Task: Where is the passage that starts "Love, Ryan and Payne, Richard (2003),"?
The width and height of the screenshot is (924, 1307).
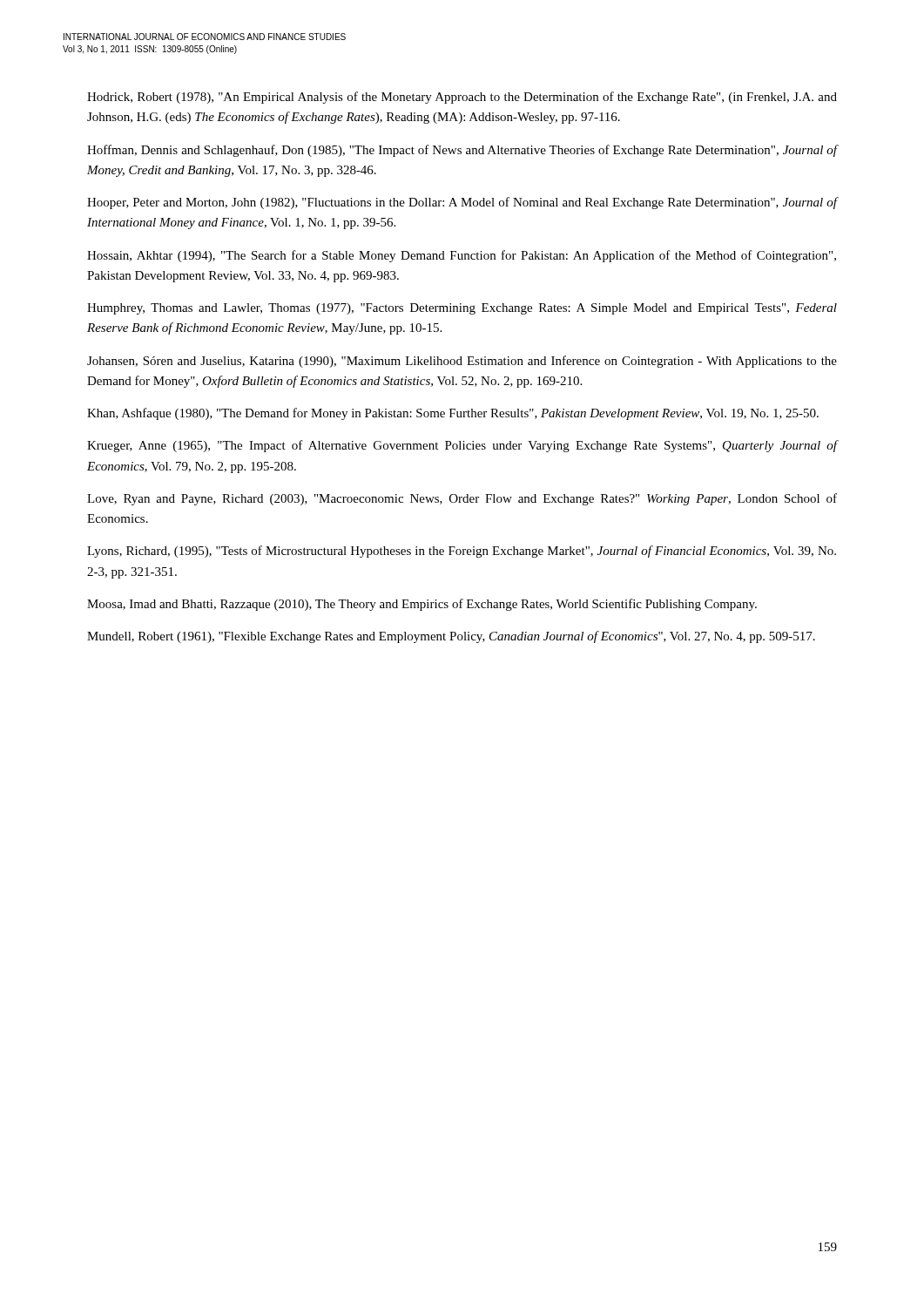Action: [x=462, y=508]
